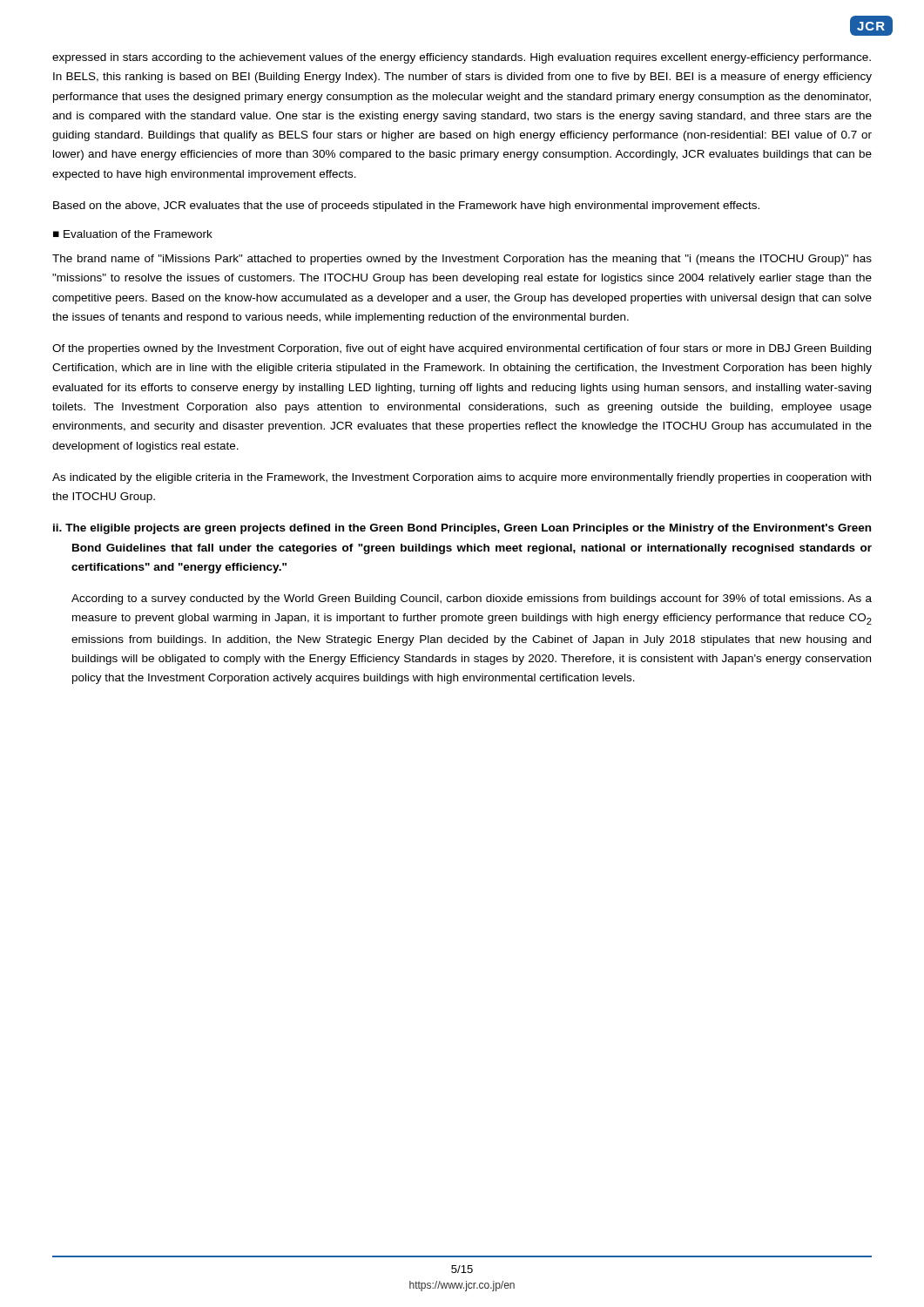This screenshot has width=924, height=1307.
Task: Point to the block starting "■ Evaluation of the"
Action: 132,234
